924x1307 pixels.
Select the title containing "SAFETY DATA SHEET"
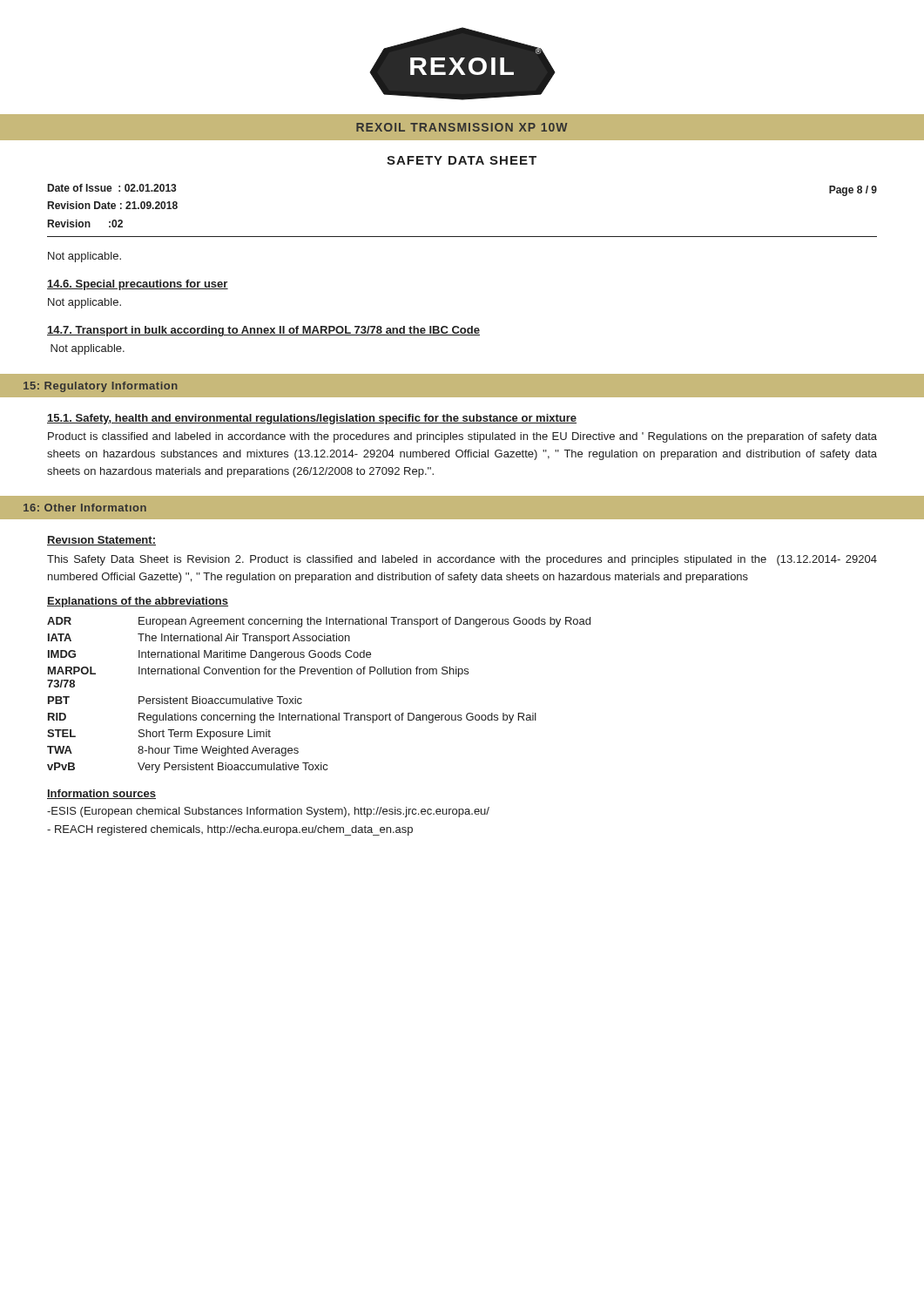[462, 160]
